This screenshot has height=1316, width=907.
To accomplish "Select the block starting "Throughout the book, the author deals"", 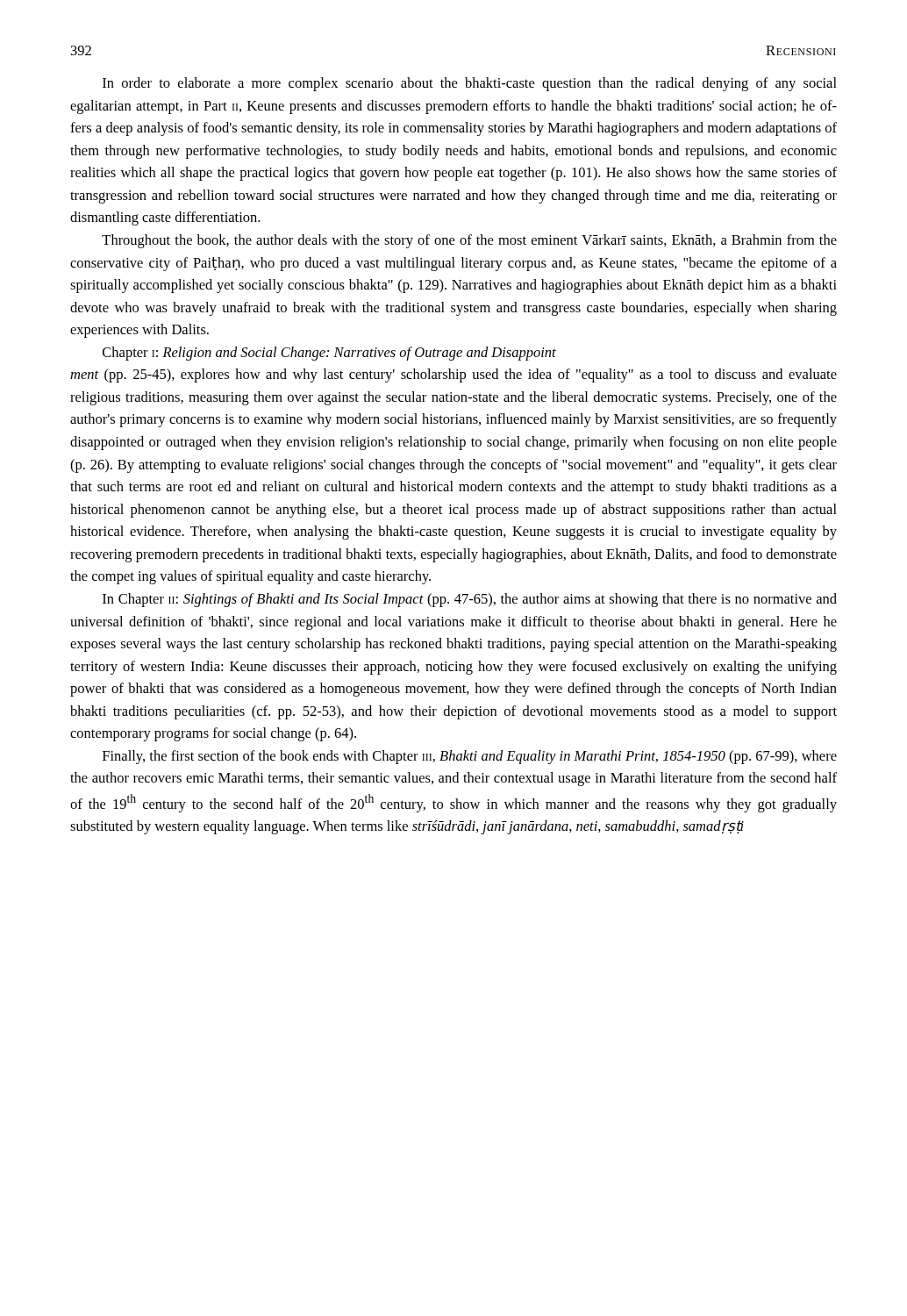I will [454, 285].
